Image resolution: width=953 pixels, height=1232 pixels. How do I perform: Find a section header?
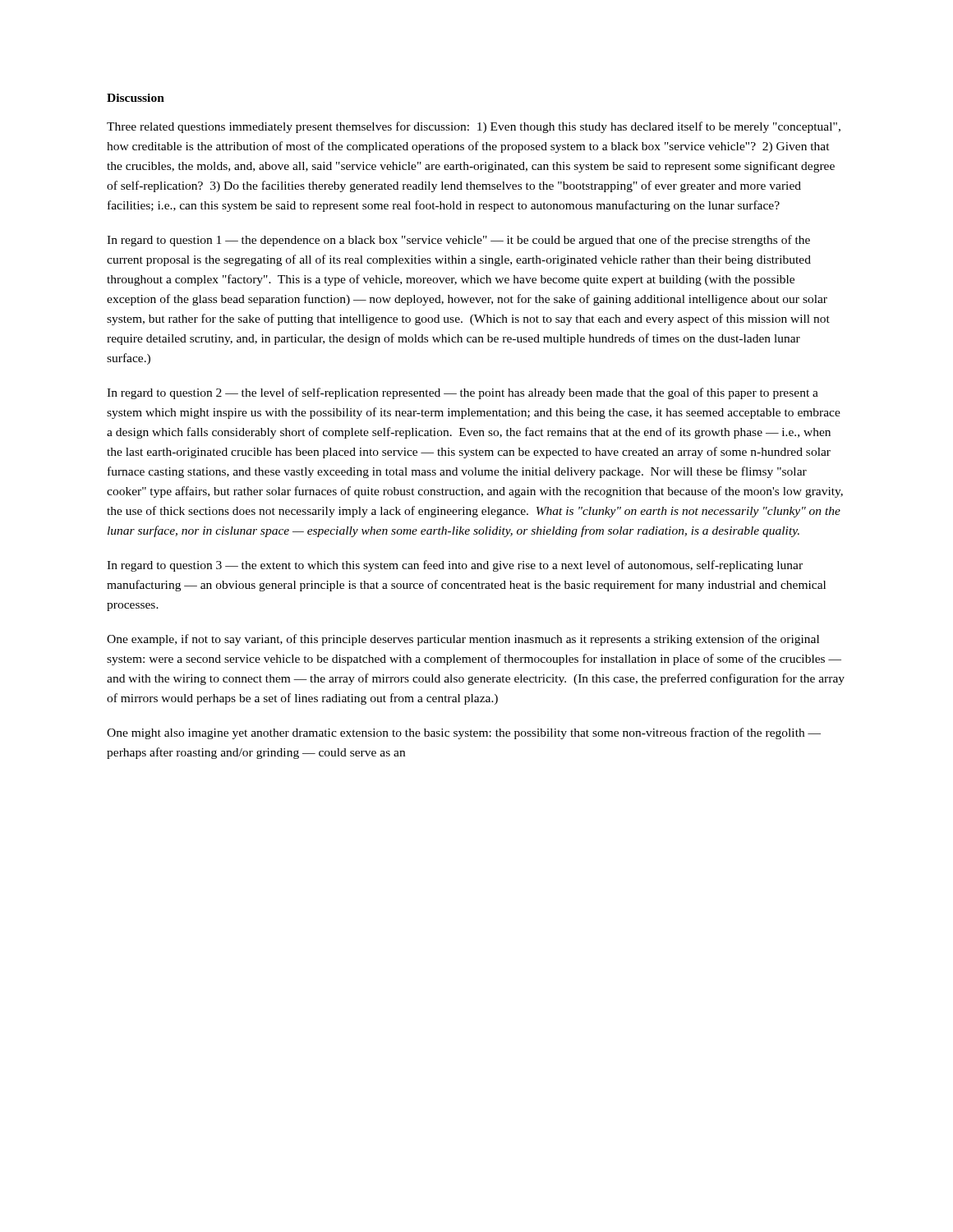pos(135,97)
